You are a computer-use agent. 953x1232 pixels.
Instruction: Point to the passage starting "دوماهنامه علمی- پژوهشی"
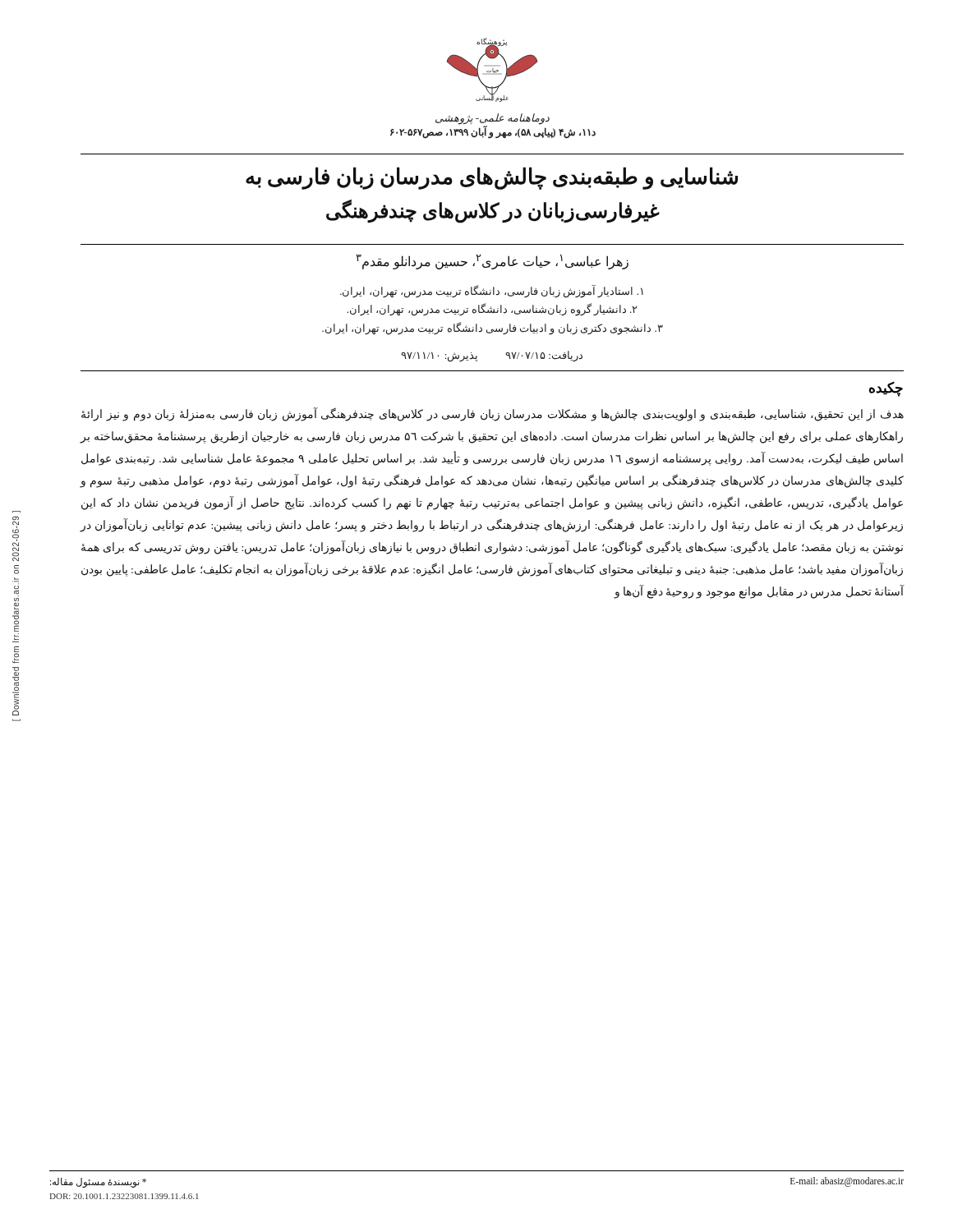pos(492,118)
